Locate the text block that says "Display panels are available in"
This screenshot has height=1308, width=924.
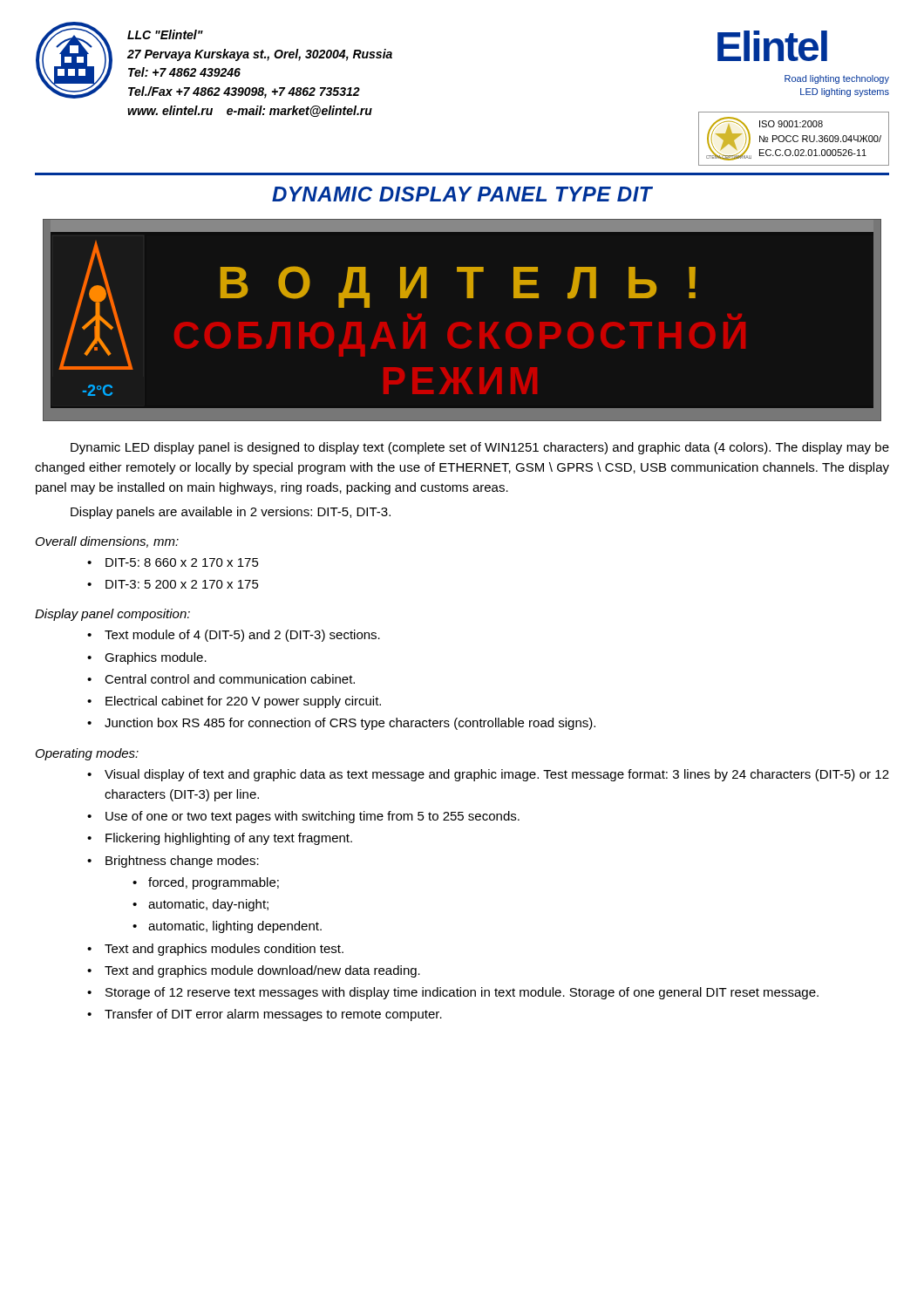tap(231, 511)
